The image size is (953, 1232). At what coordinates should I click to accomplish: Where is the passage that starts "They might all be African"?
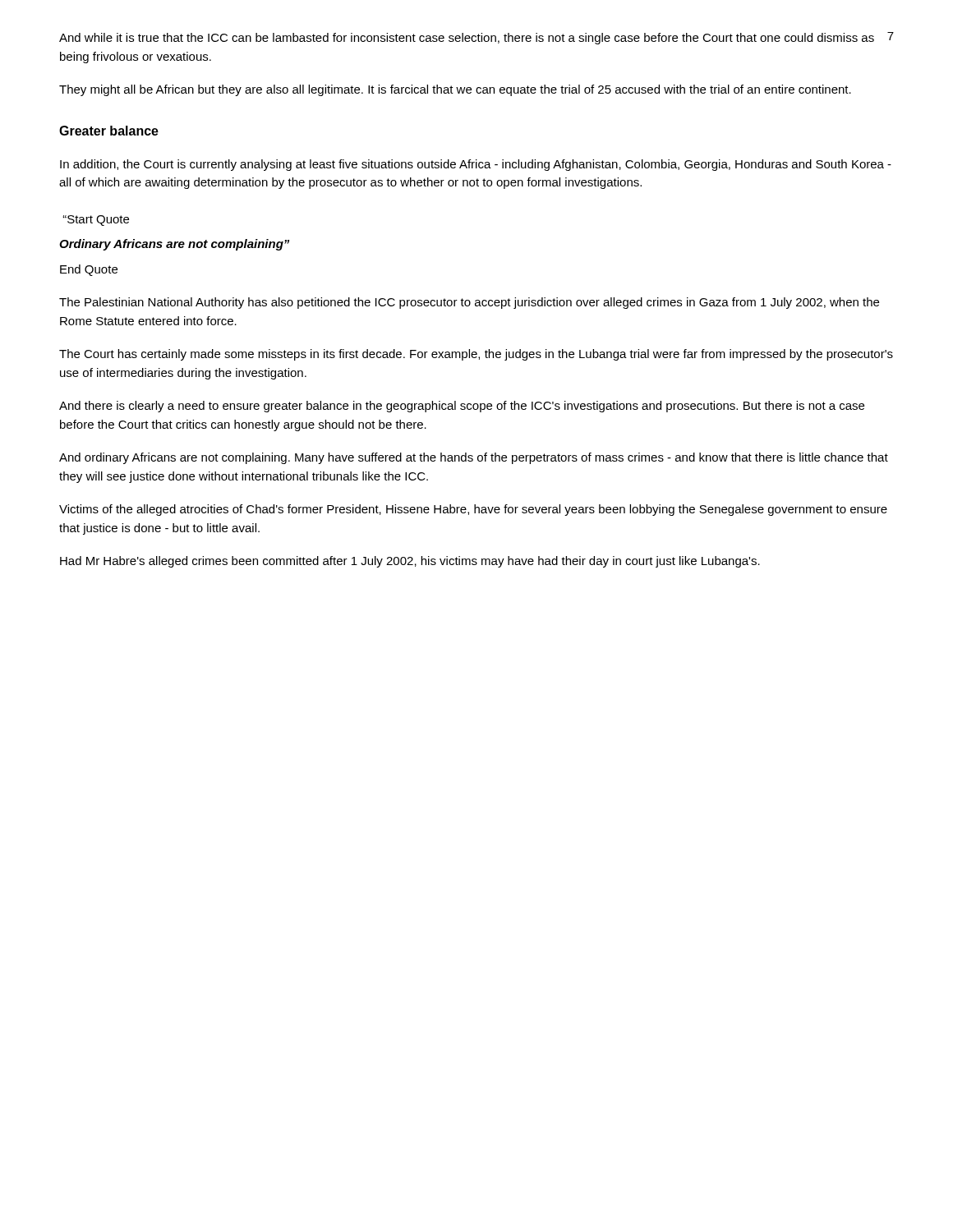[455, 89]
